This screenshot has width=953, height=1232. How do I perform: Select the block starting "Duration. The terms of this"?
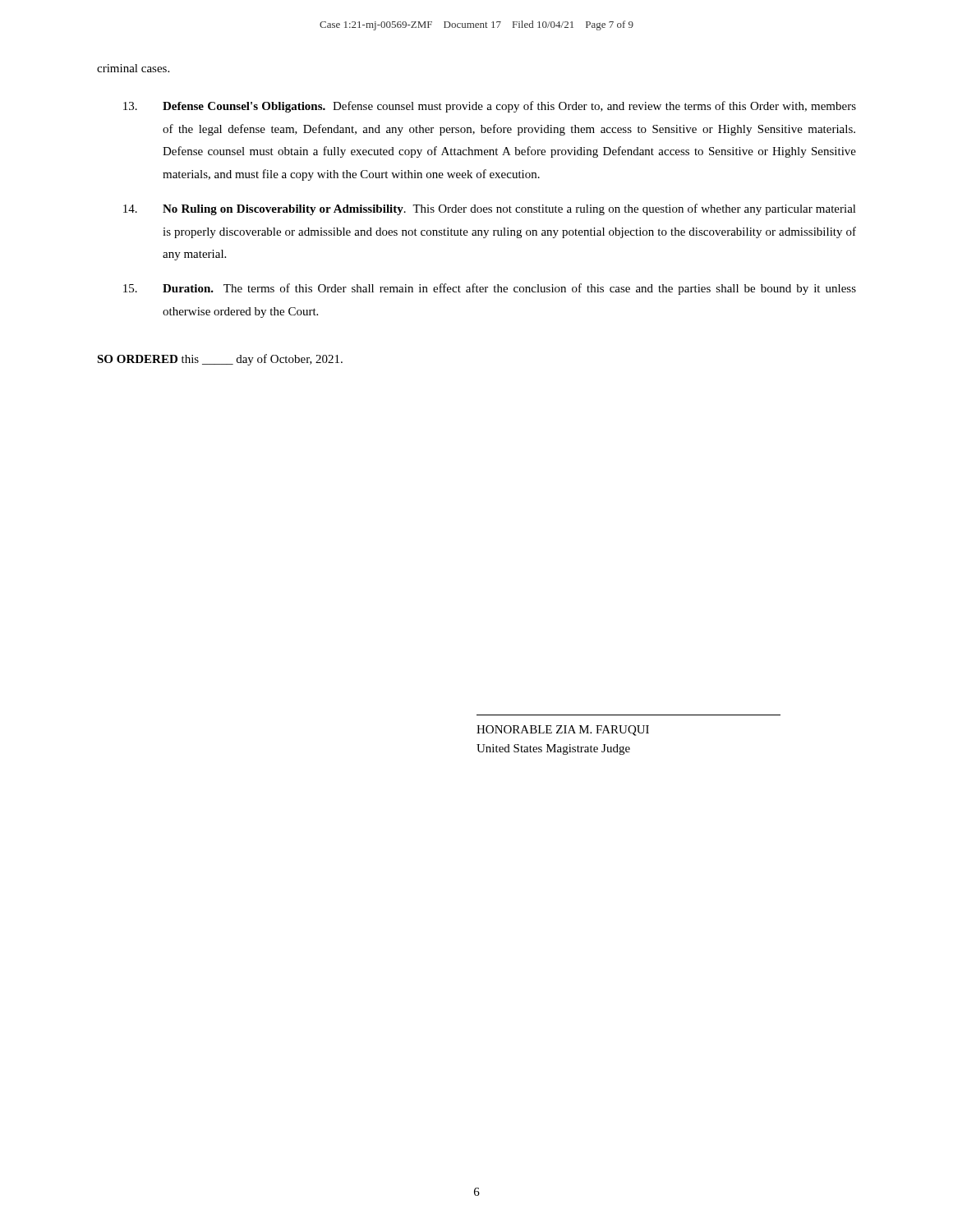coord(476,300)
